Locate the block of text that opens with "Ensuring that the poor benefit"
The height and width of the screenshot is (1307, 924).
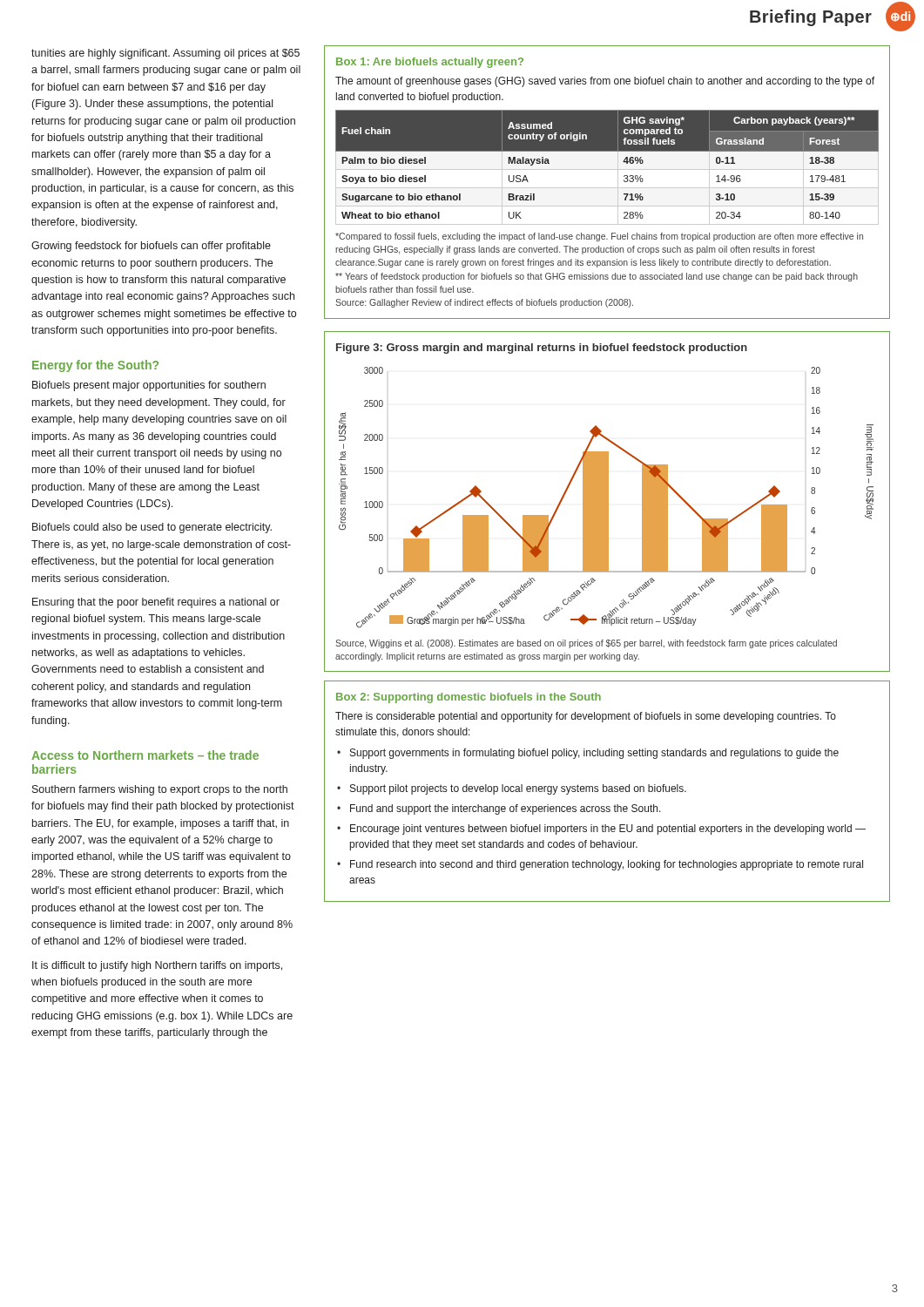(158, 661)
